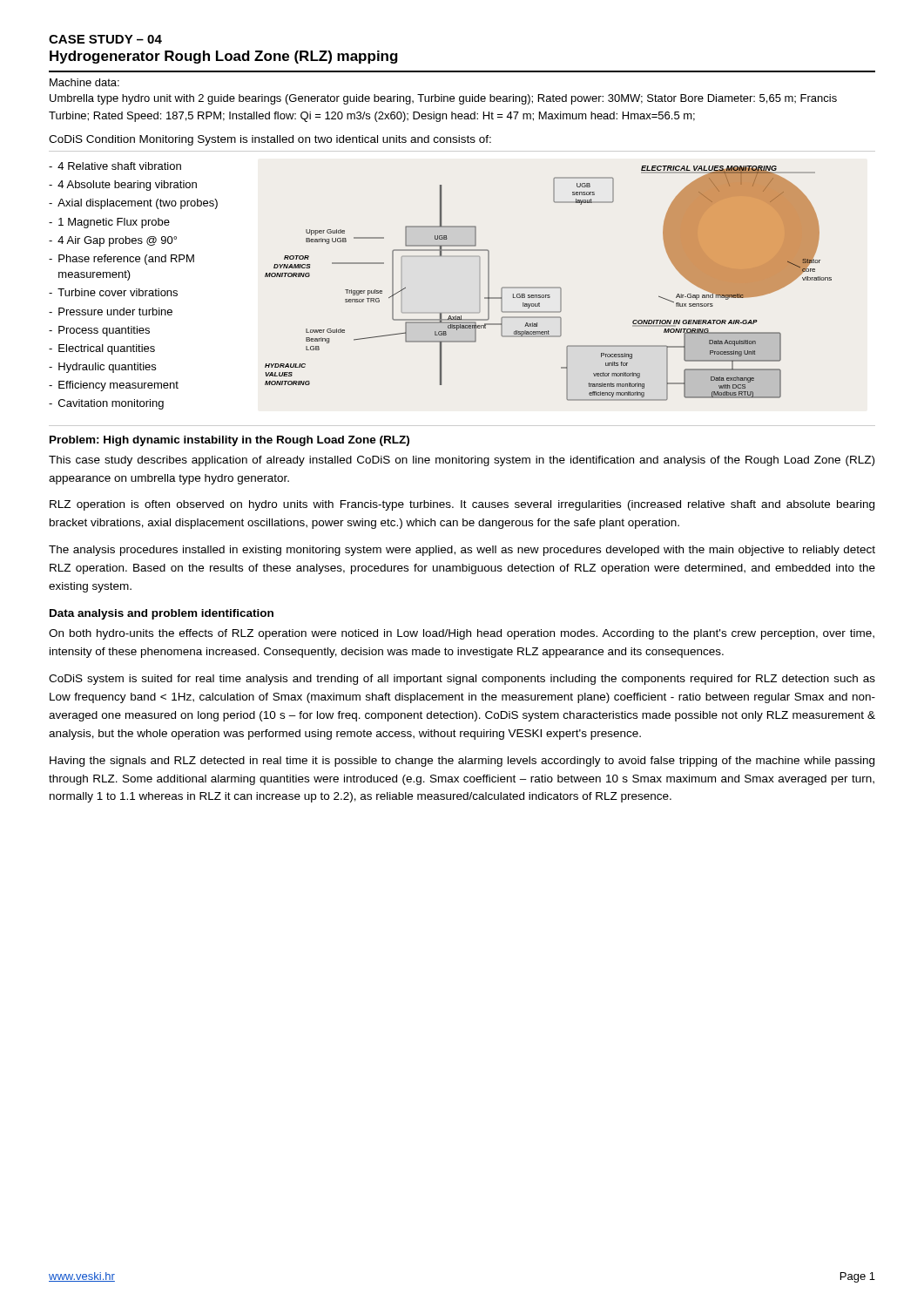The width and height of the screenshot is (924, 1307).
Task: Point to the region starting "-Turbine cover vibrations"
Action: pos(113,293)
